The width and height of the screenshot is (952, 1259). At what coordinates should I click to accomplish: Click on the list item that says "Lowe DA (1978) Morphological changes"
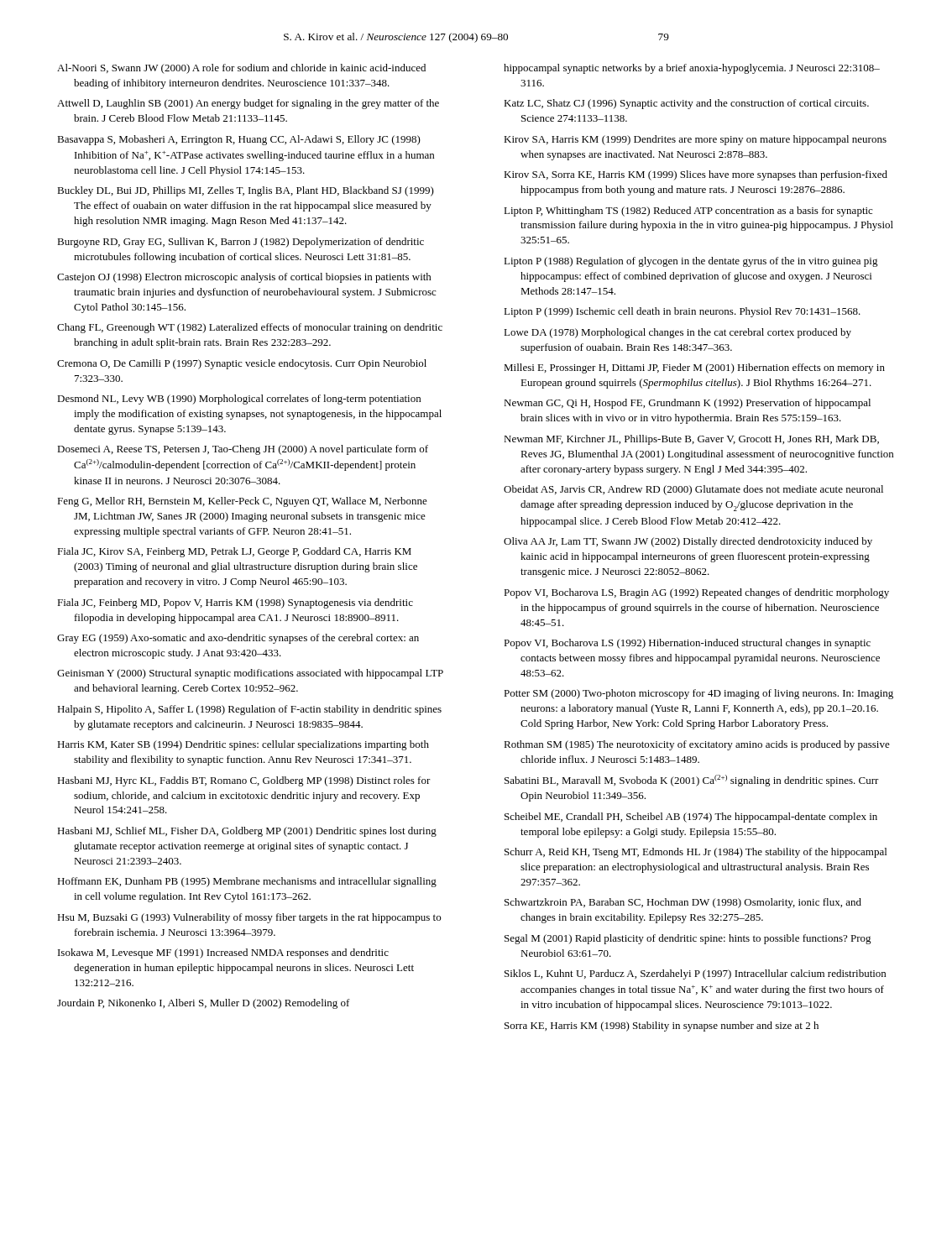pyautogui.click(x=677, y=339)
